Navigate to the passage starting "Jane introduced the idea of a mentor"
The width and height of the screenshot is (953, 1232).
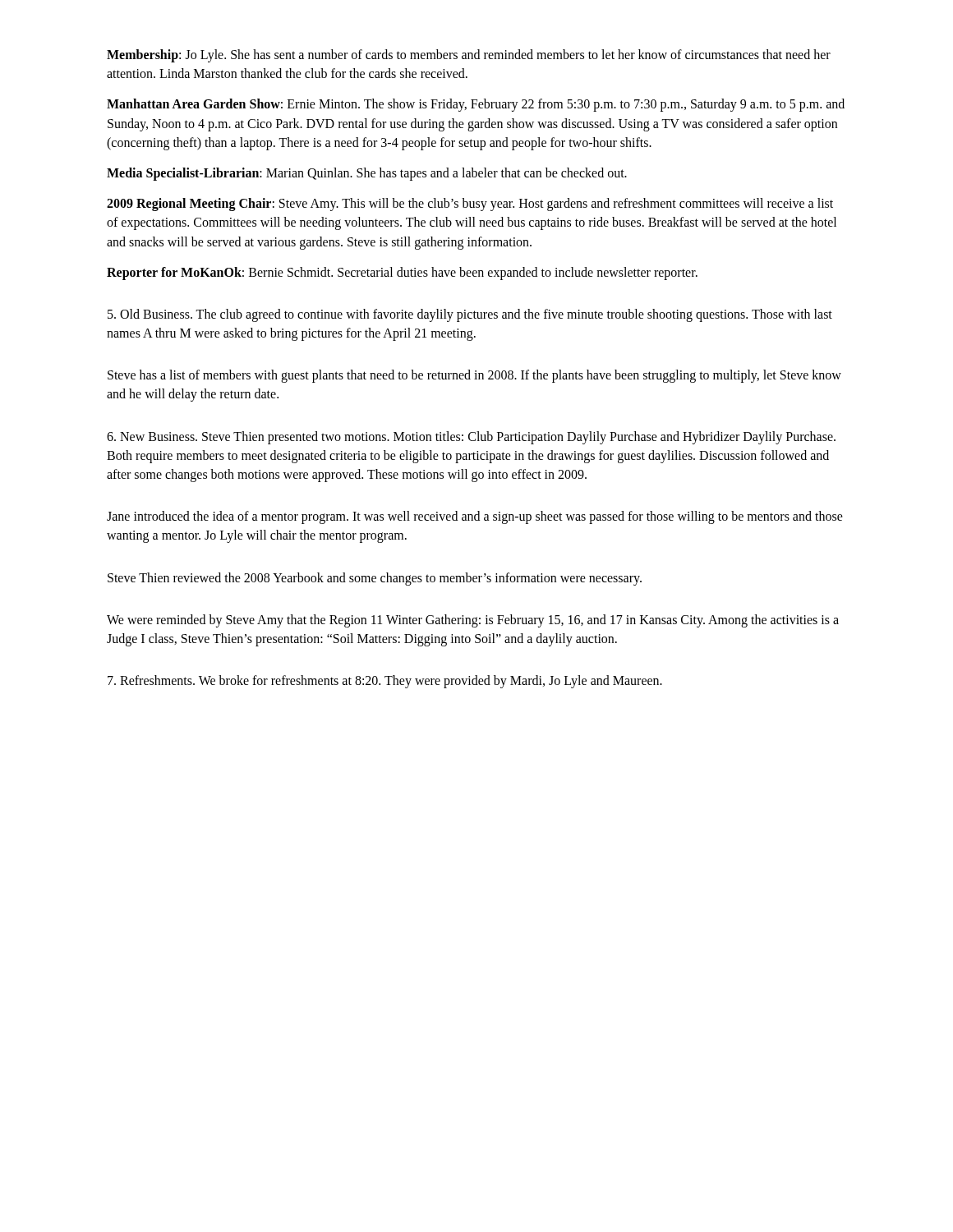pyautogui.click(x=475, y=526)
